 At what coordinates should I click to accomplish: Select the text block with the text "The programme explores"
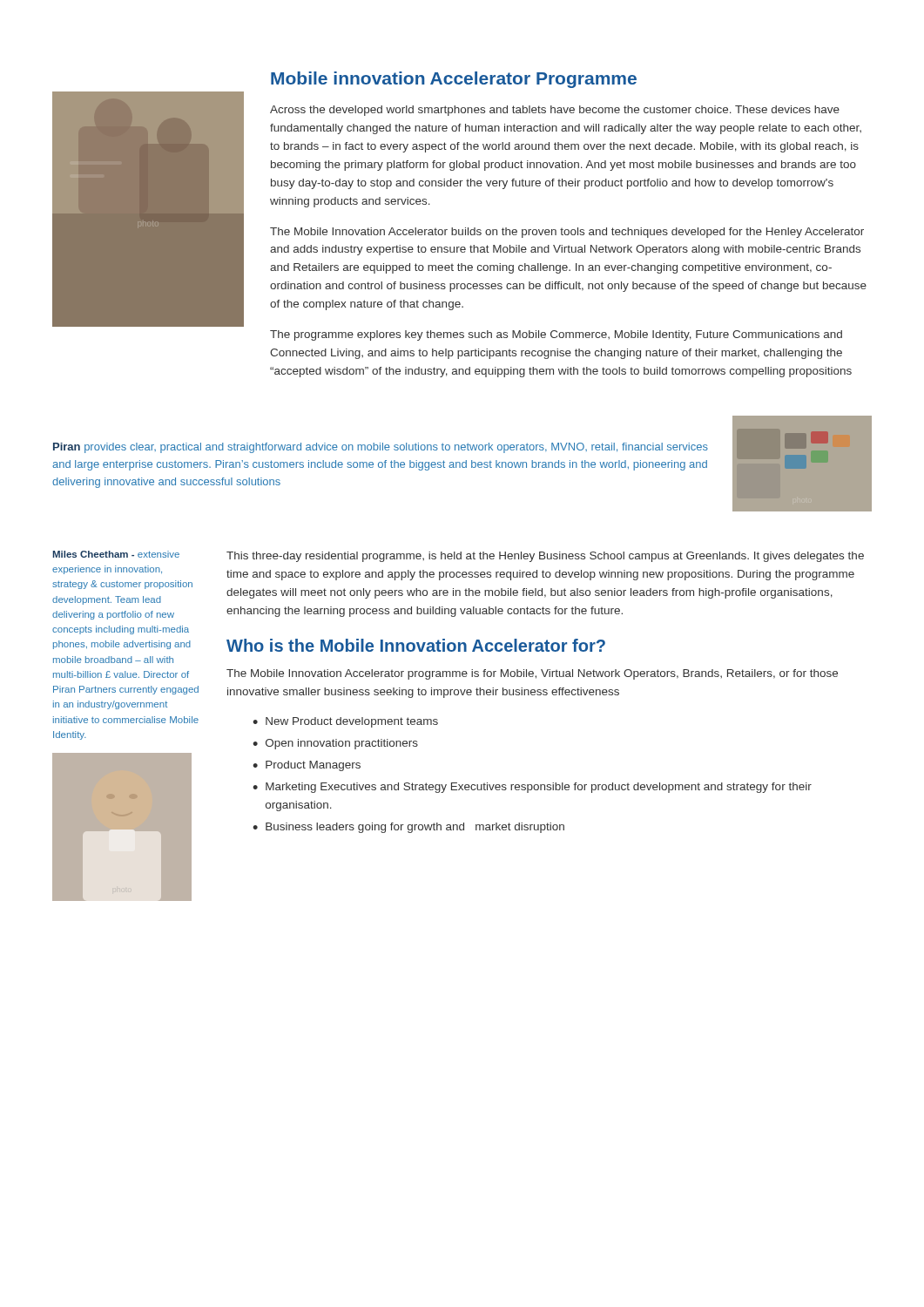pyautogui.click(x=561, y=353)
